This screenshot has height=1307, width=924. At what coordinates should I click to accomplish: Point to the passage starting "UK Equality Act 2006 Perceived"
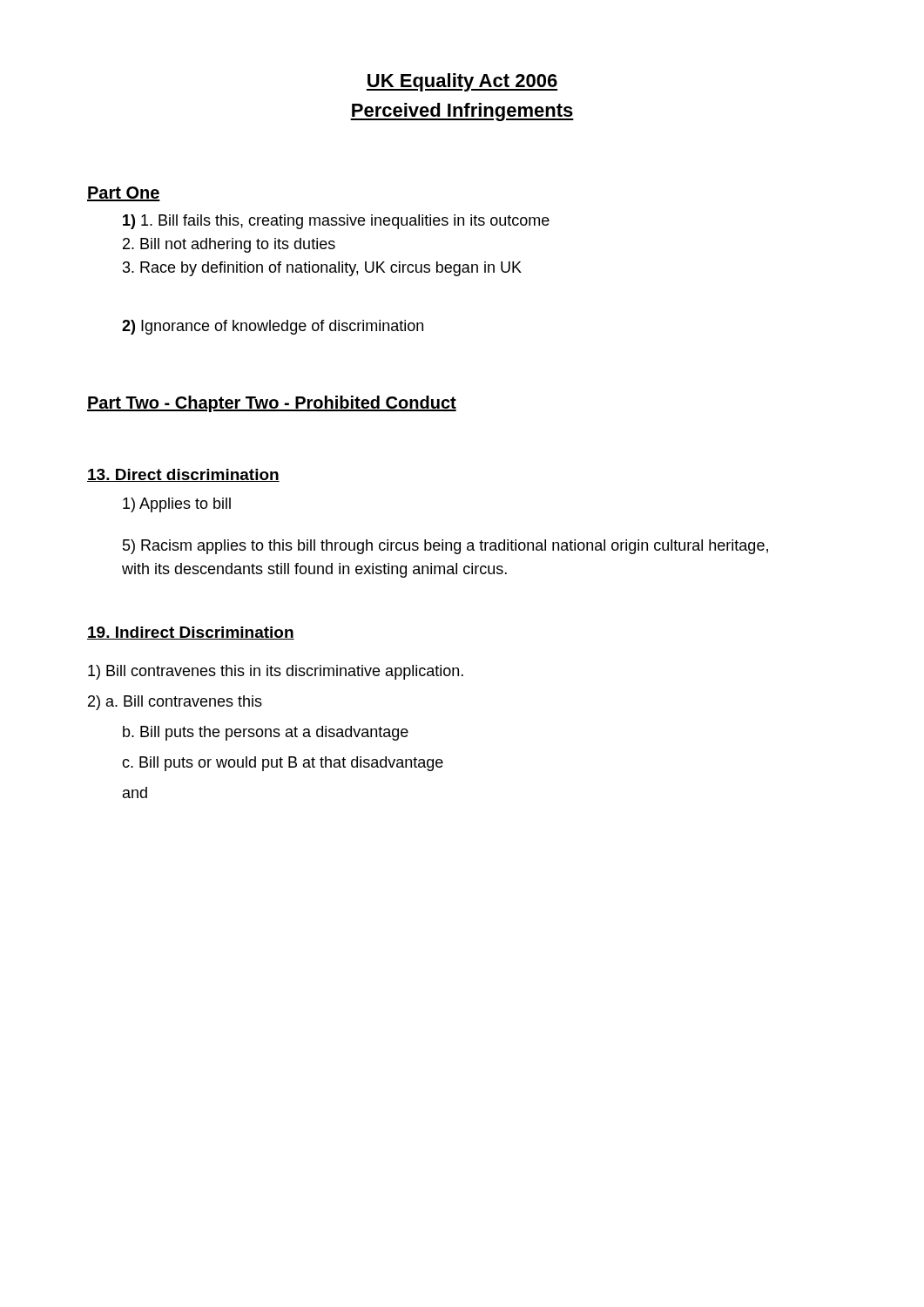[x=462, y=96]
